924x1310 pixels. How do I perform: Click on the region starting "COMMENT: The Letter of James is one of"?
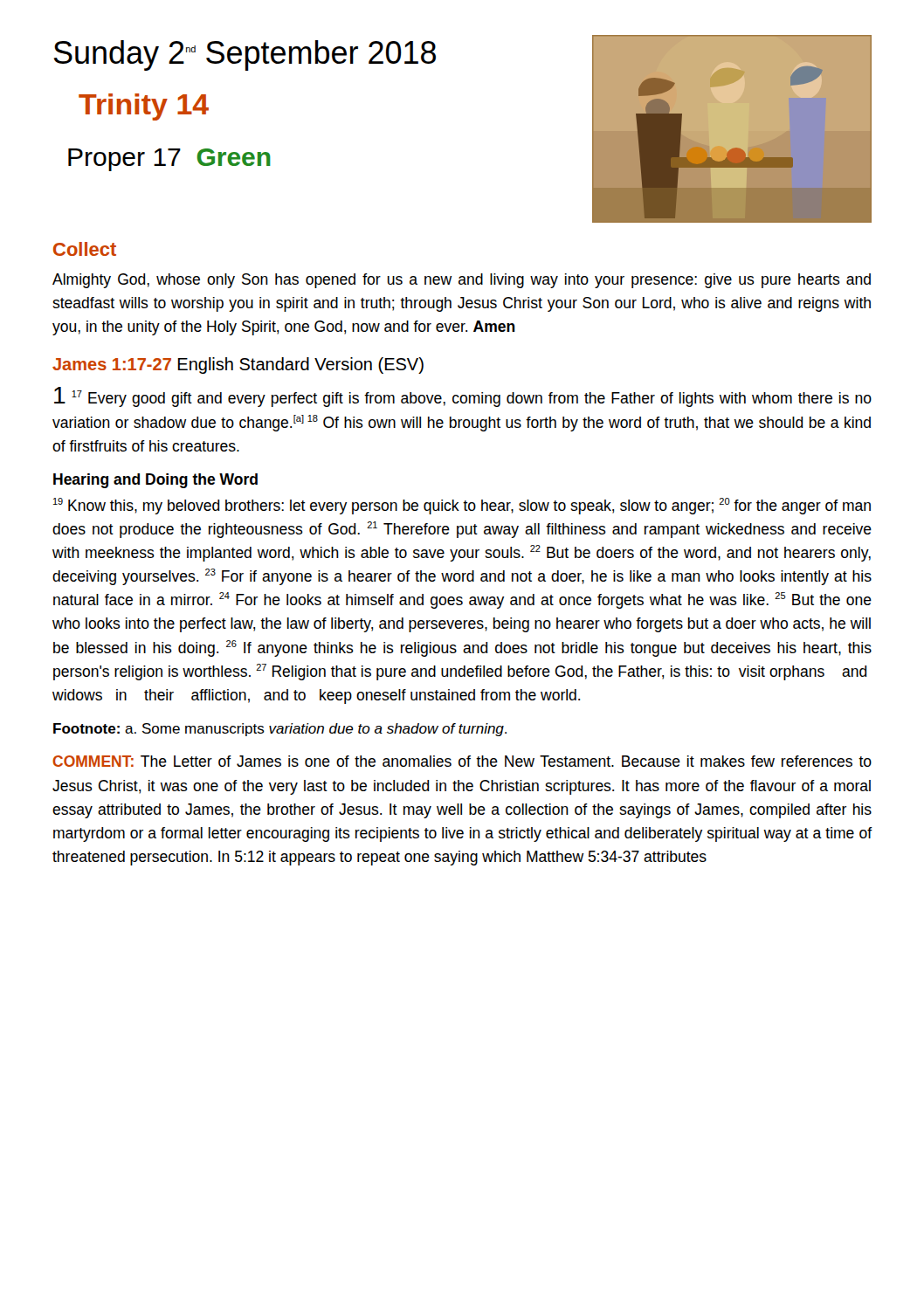[x=462, y=809]
